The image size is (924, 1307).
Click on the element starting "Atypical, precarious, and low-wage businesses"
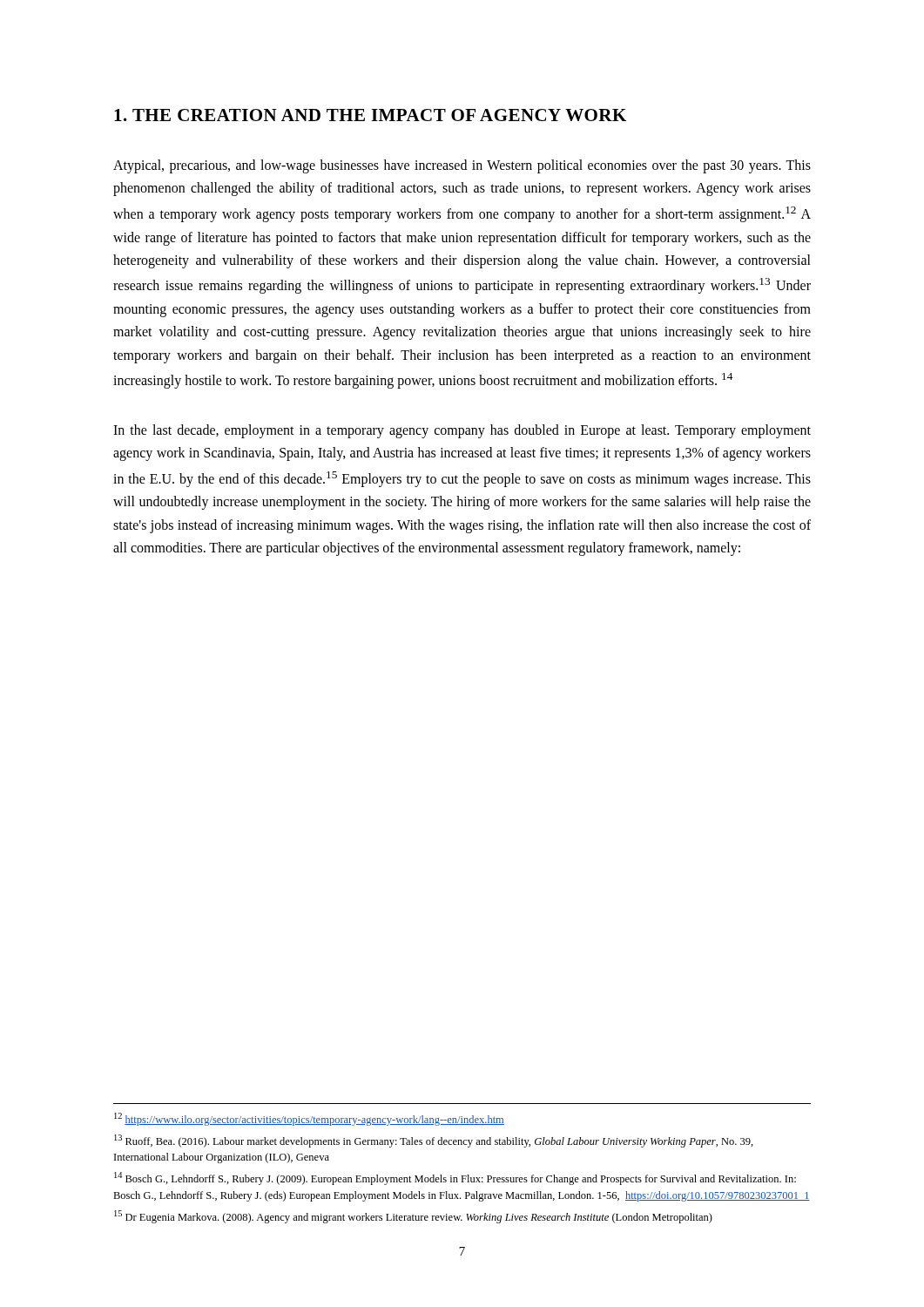[x=462, y=273]
